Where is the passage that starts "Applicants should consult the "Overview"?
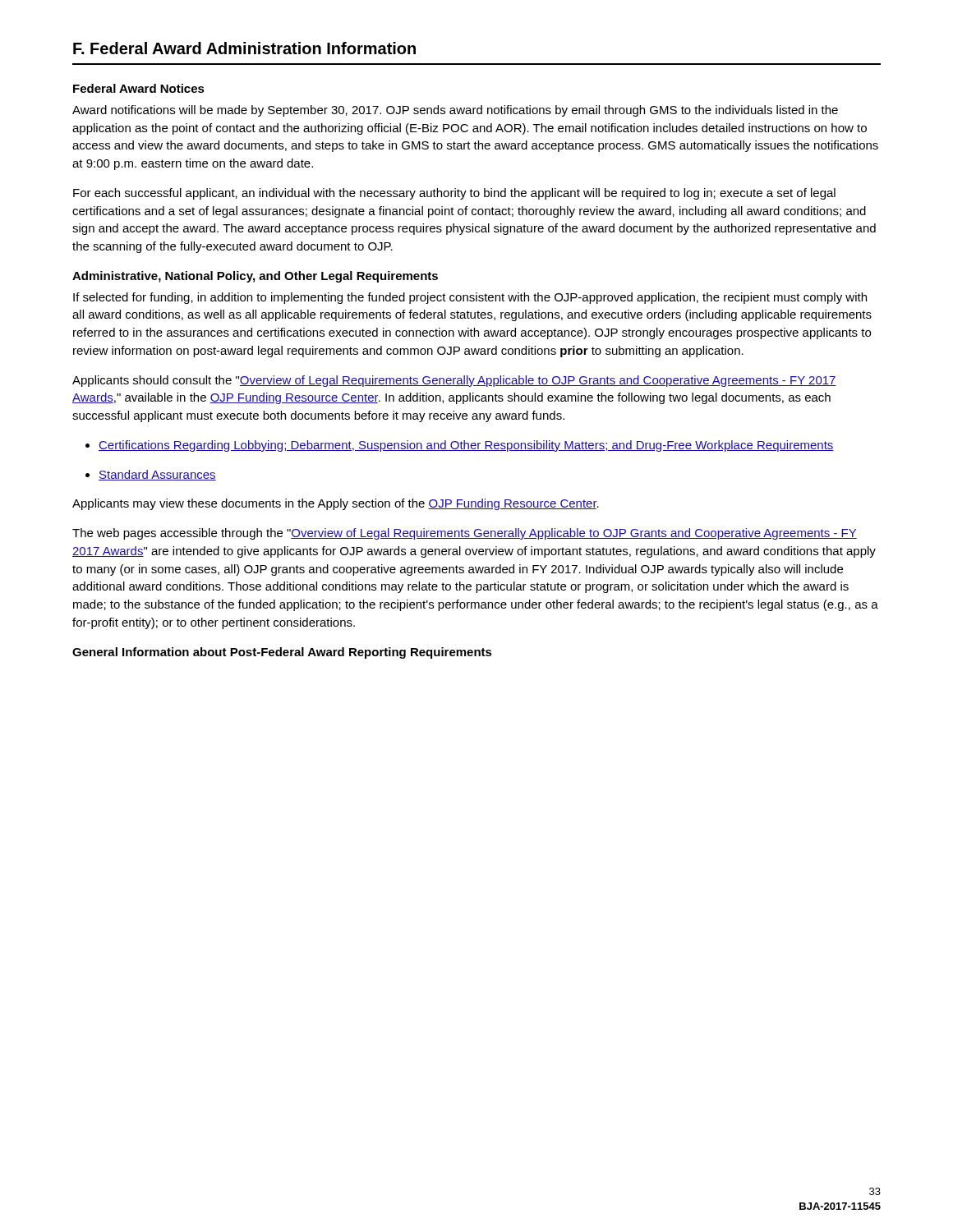The height and width of the screenshot is (1232, 953). [476, 398]
